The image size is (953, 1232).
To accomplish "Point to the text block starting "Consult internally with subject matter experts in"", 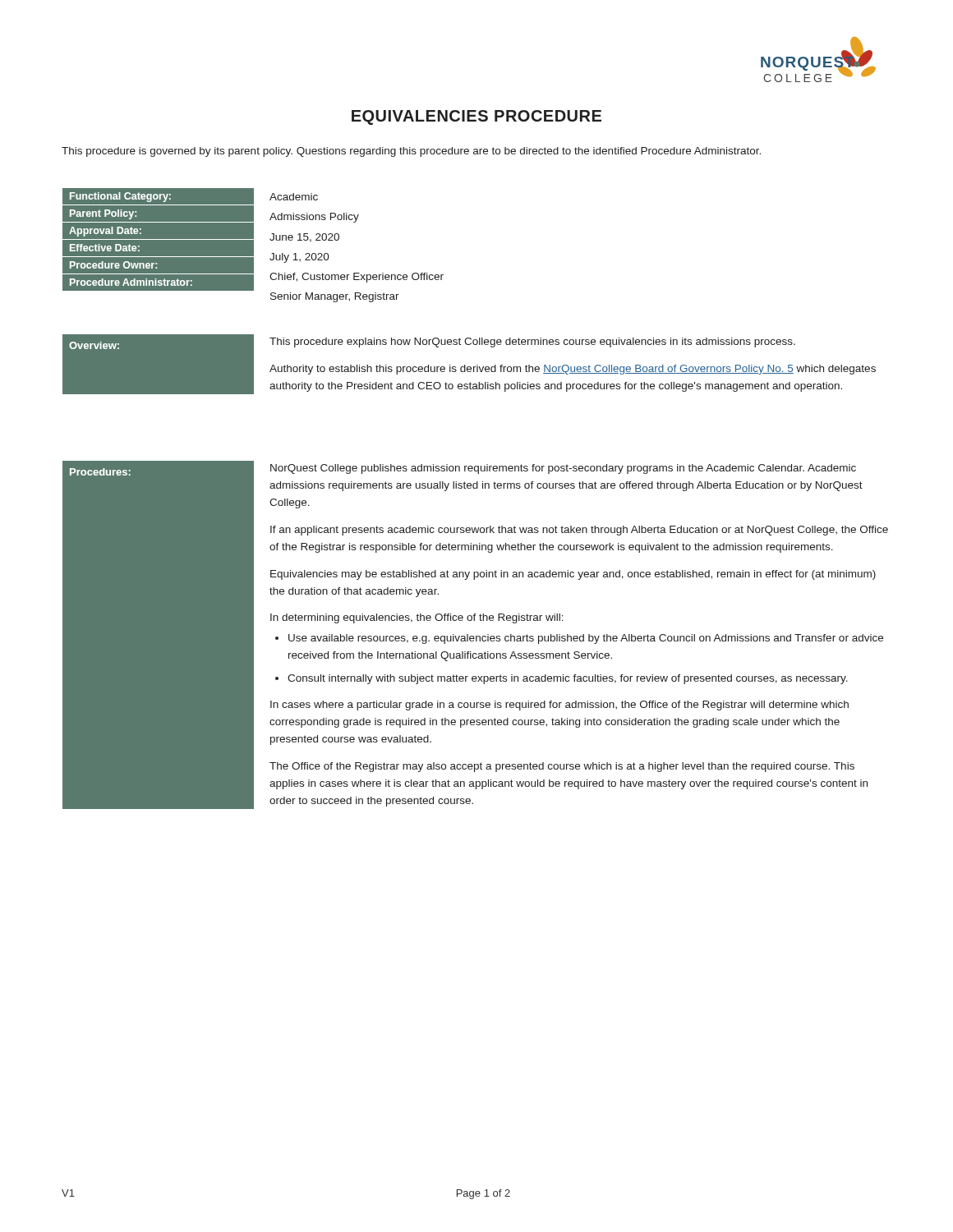I will pyautogui.click(x=568, y=678).
